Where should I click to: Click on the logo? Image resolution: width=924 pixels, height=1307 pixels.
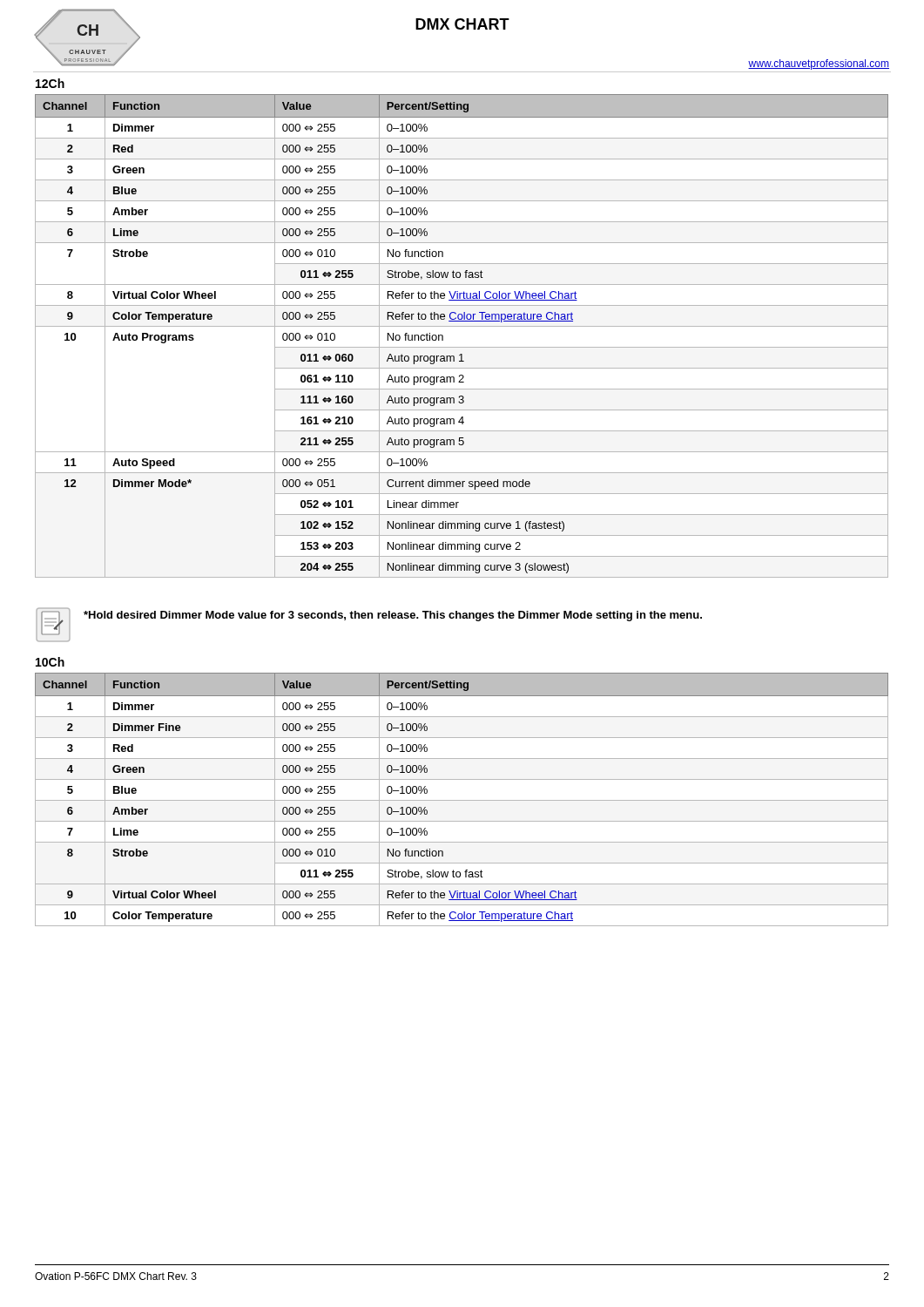click(88, 37)
